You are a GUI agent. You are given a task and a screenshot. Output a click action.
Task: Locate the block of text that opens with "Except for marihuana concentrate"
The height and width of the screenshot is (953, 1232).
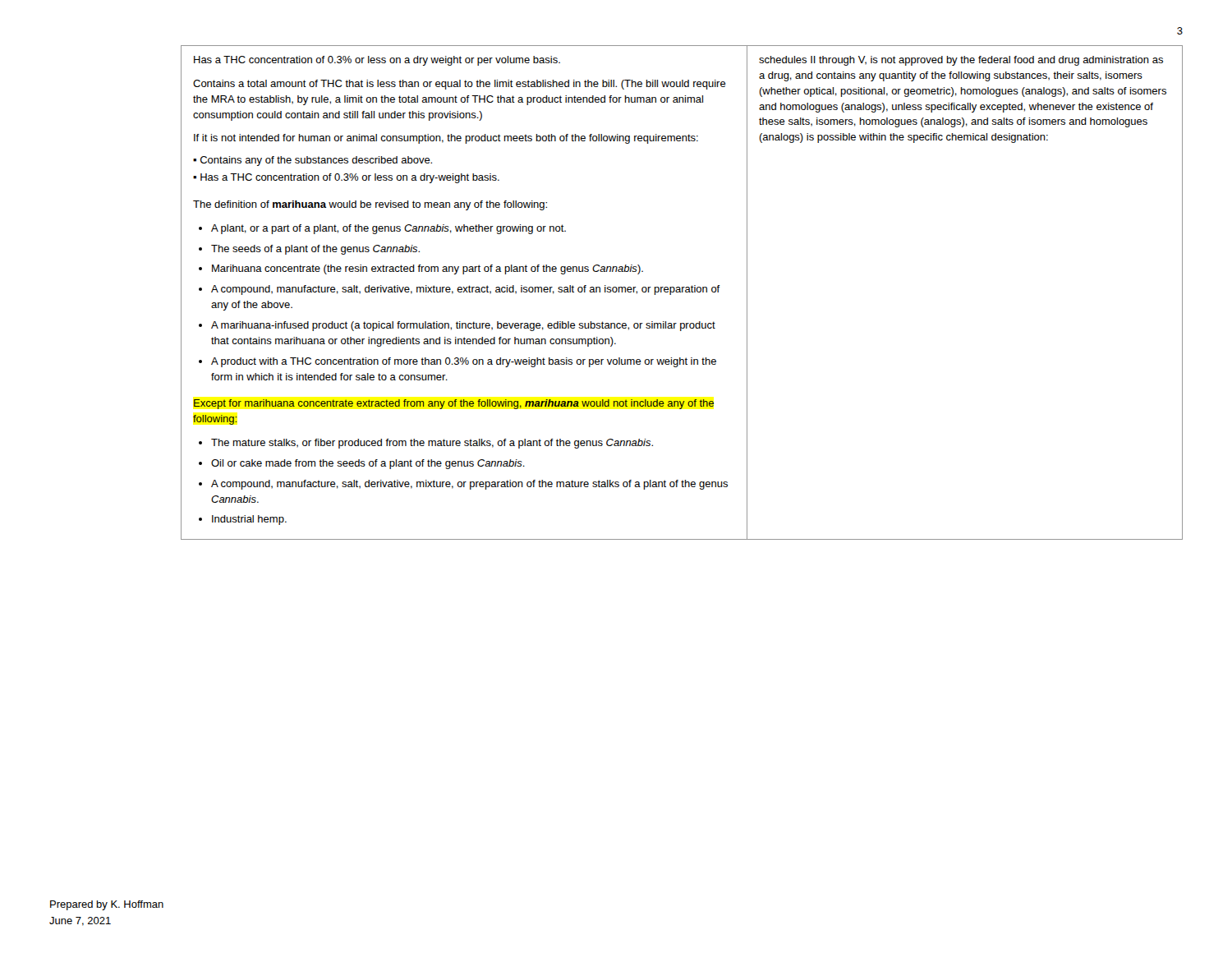(464, 412)
